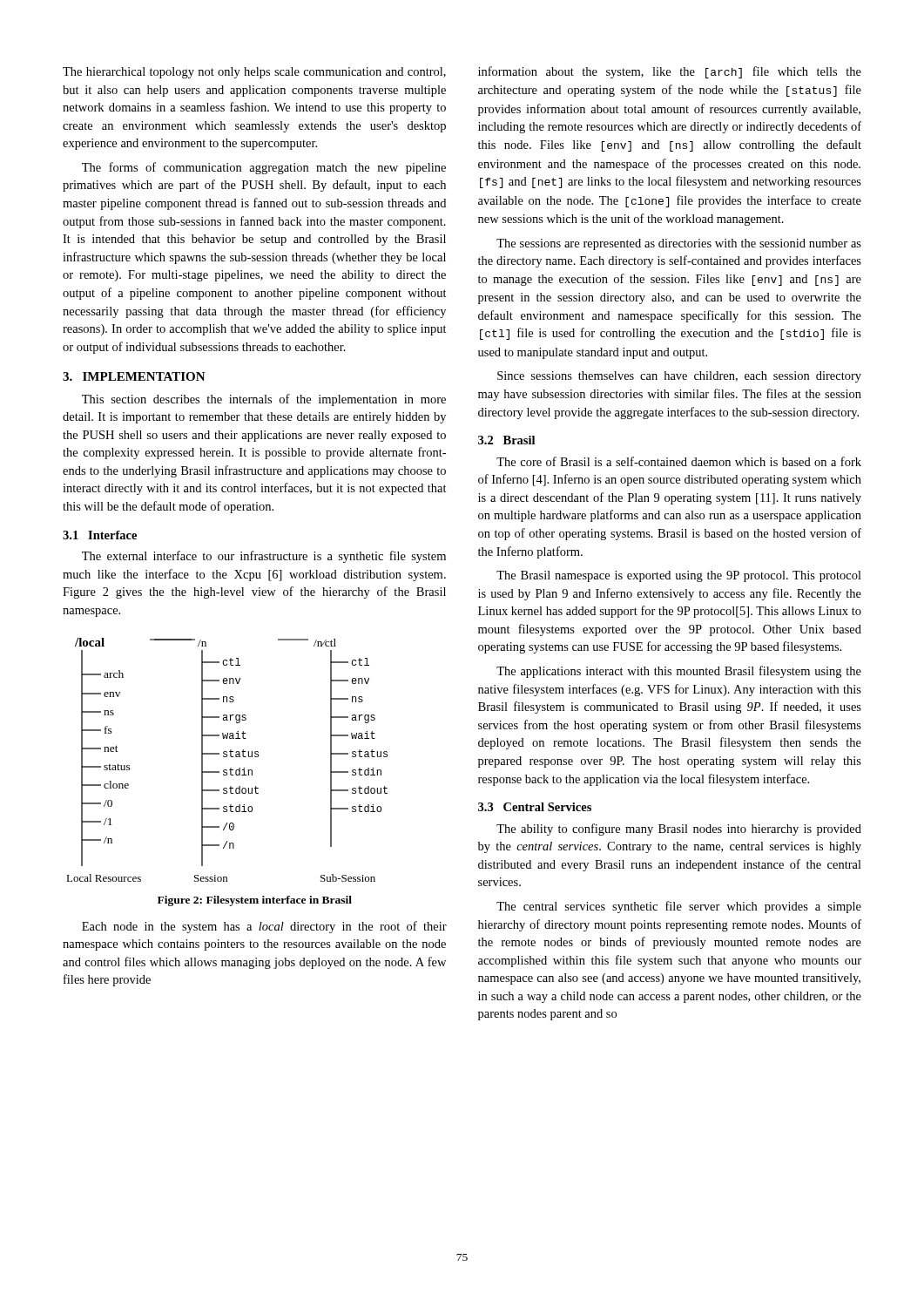
Task: Click where it says "3.1 Interface"
Action: (100, 535)
